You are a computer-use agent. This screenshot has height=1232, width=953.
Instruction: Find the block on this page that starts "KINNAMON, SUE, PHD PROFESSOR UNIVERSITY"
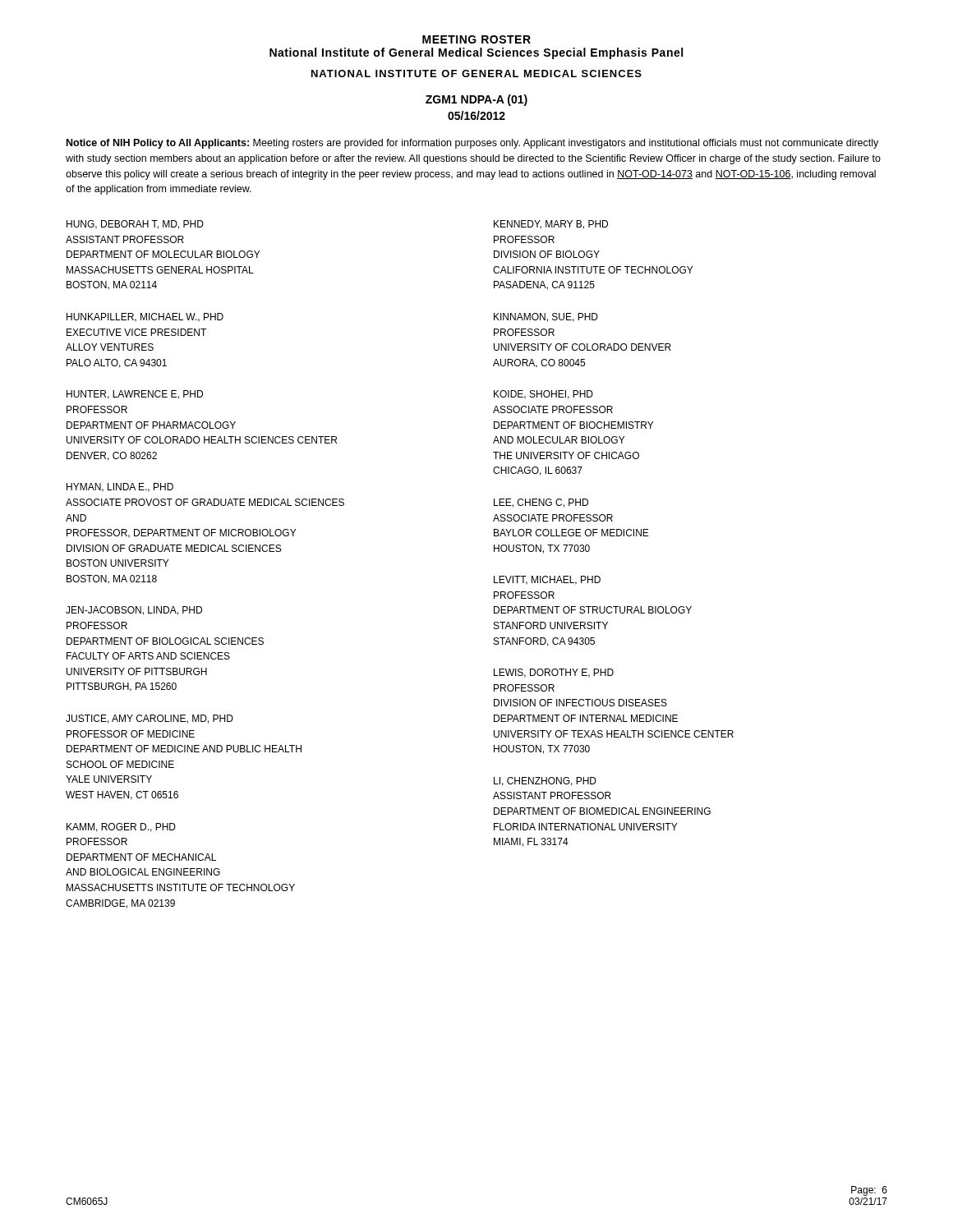click(546, 317)
